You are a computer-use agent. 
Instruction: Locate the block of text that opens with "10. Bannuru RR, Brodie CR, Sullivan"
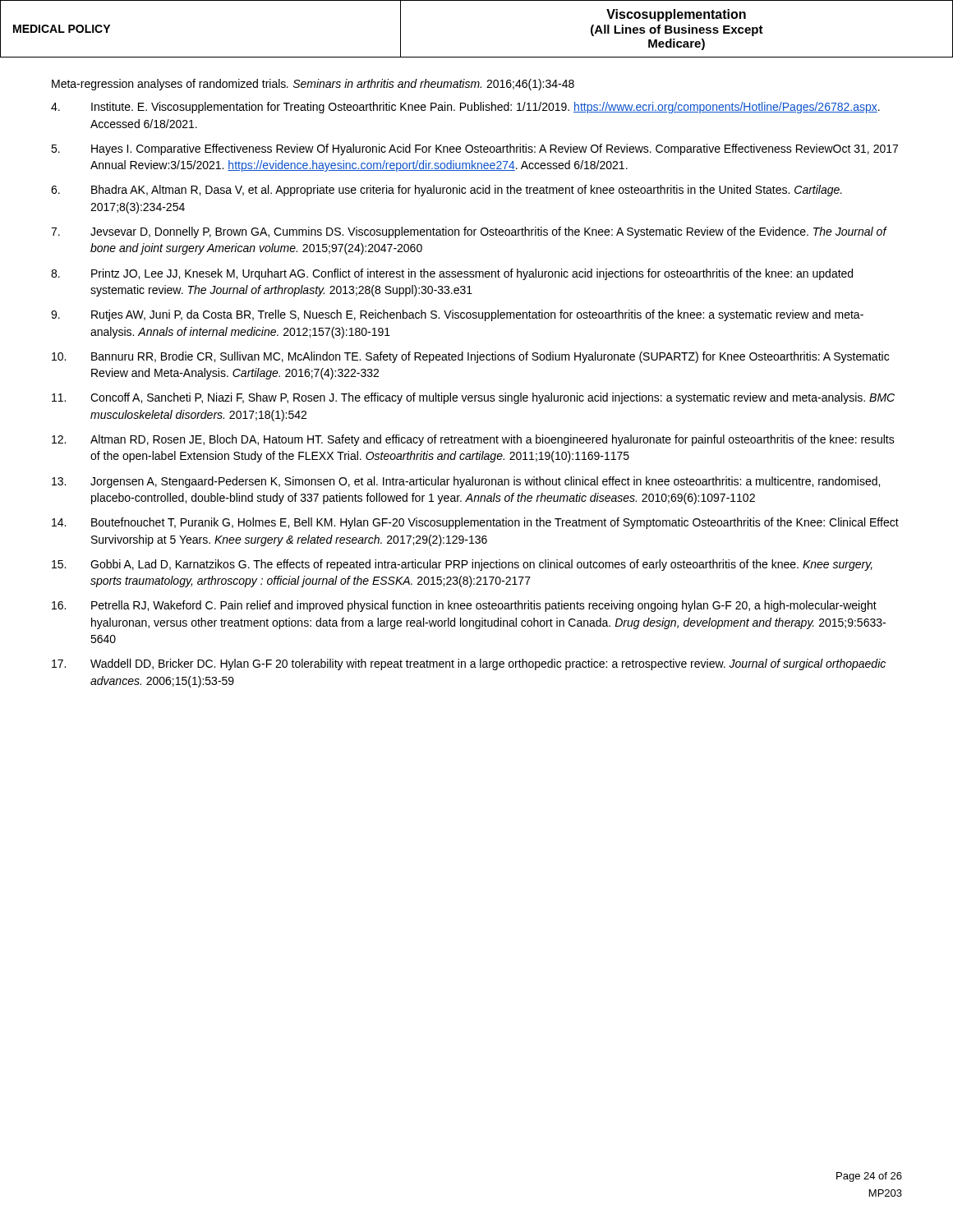[x=476, y=365]
